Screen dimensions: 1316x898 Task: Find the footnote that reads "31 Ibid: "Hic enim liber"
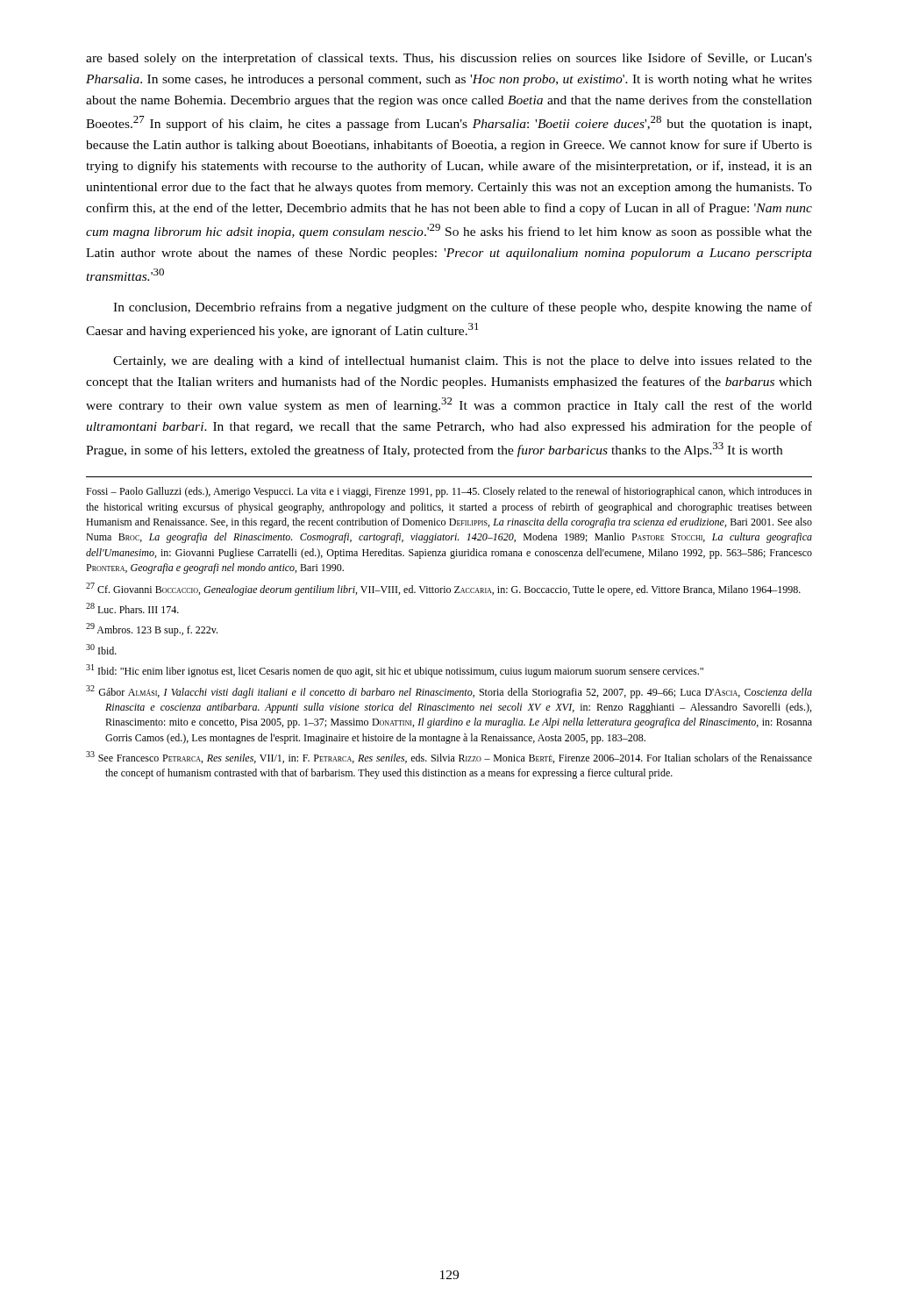(x=395, y=670)
